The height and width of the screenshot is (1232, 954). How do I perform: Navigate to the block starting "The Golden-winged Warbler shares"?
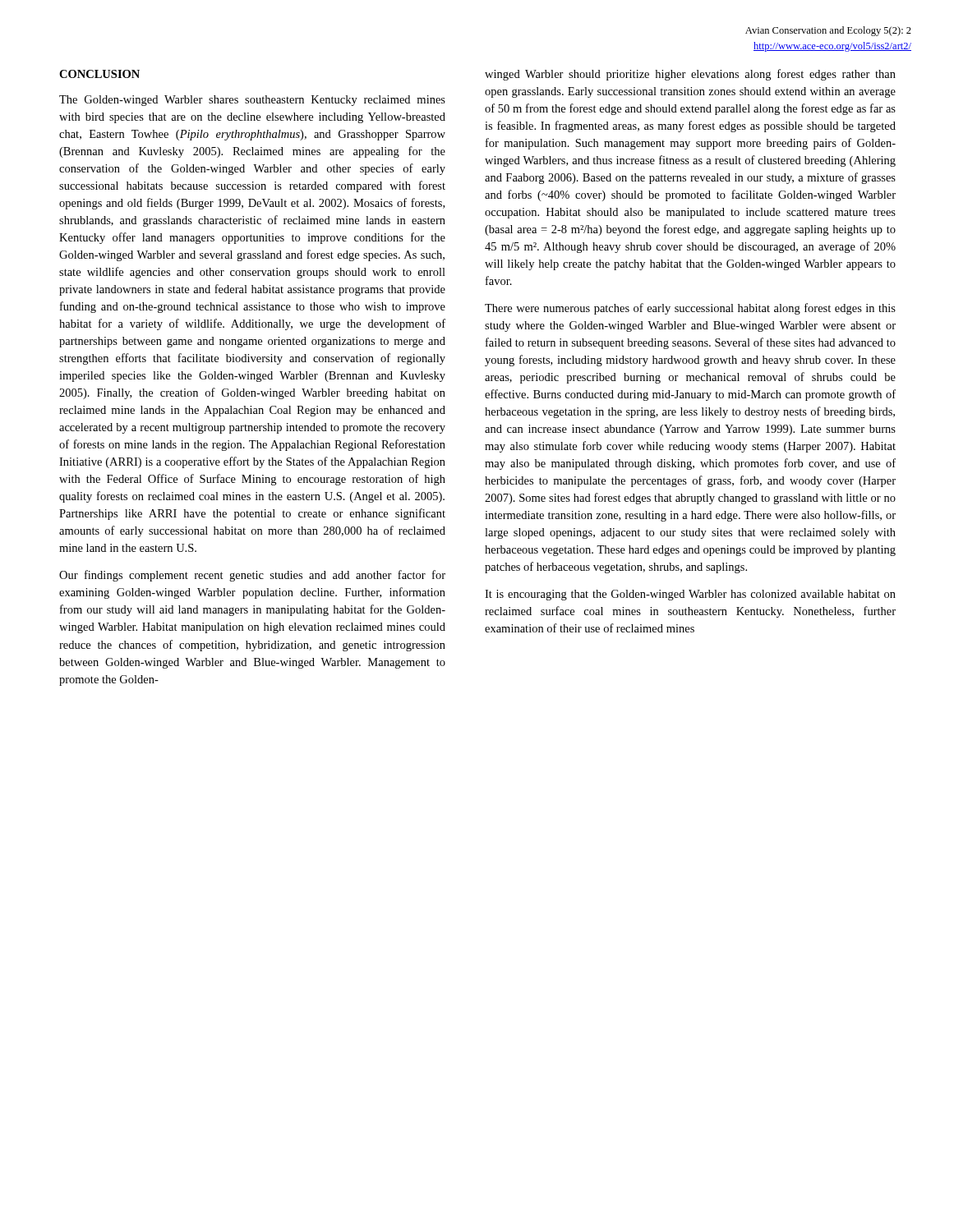click(x=252, y=324)
